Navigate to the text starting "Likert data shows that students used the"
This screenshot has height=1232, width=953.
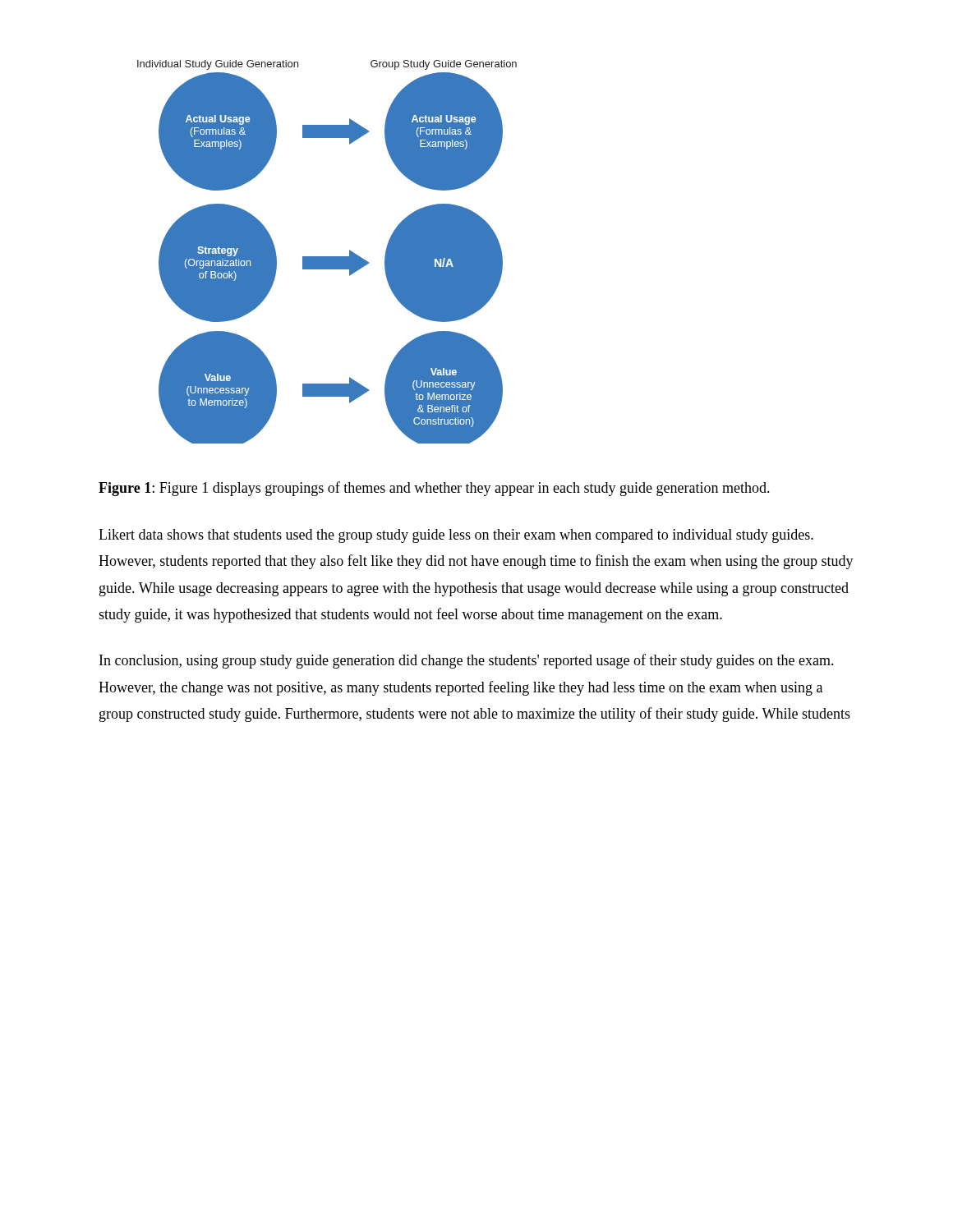476,574
